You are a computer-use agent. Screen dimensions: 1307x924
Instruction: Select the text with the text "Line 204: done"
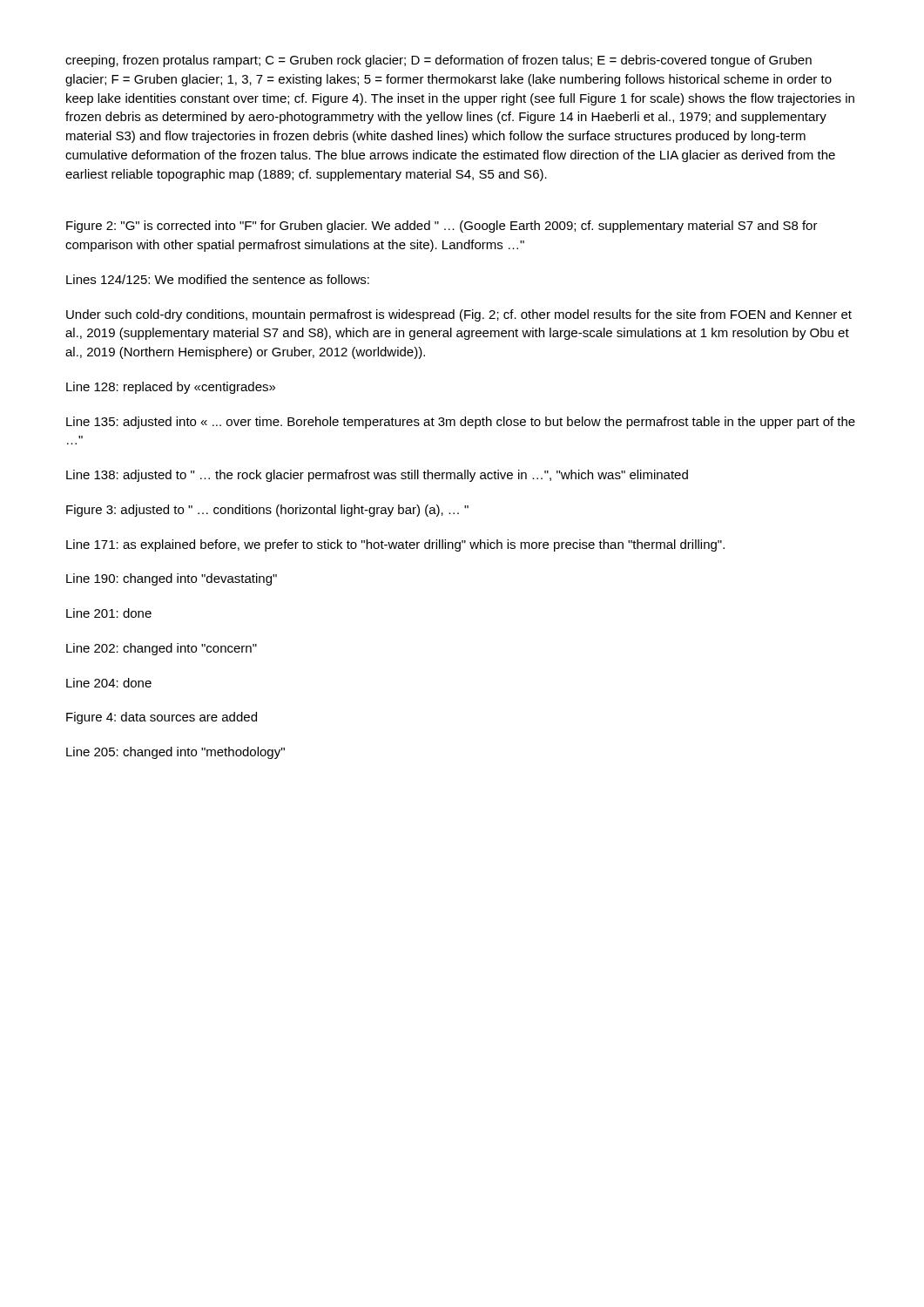(109, 682)
